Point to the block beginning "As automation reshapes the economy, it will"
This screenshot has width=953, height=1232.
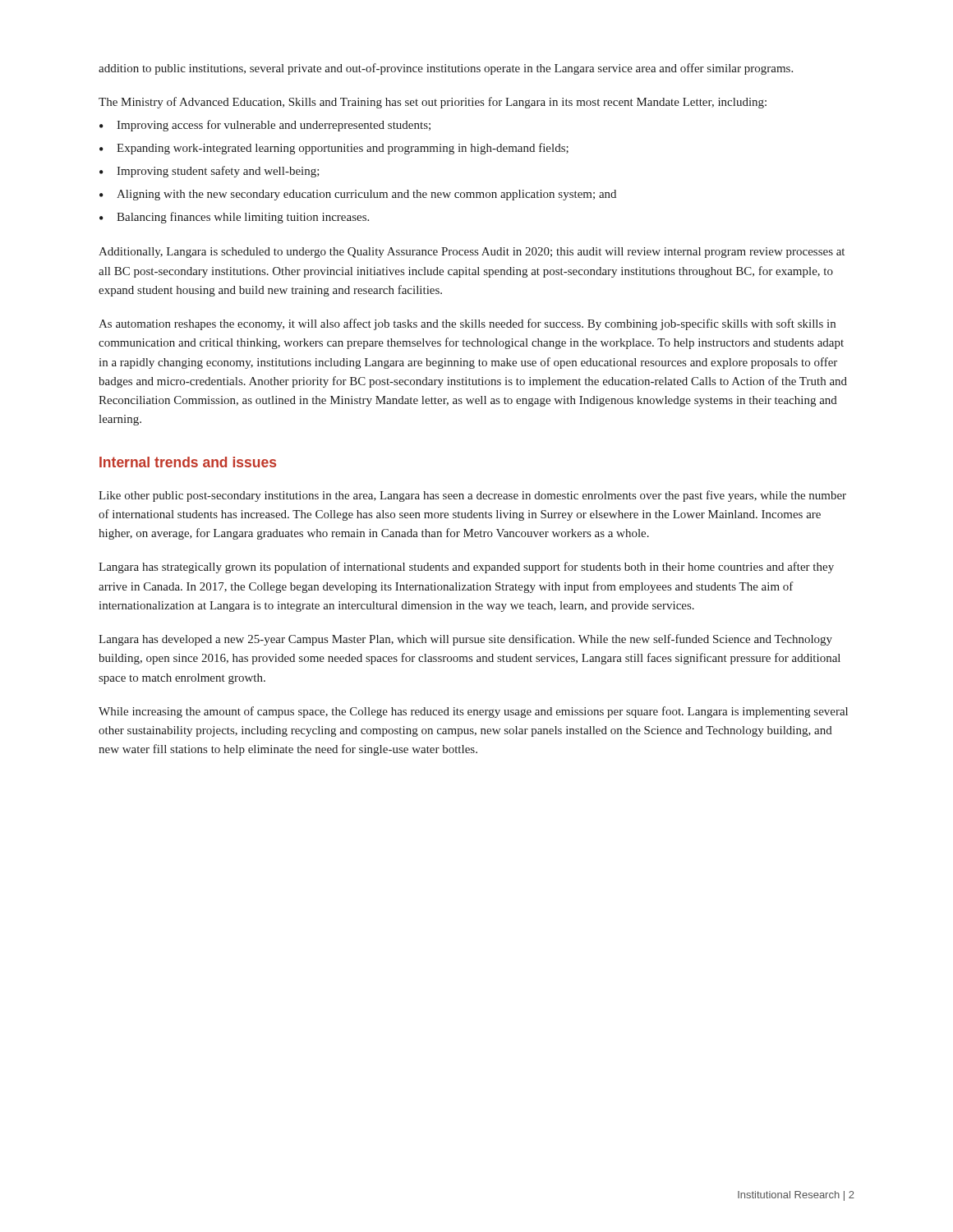[473, 372]
